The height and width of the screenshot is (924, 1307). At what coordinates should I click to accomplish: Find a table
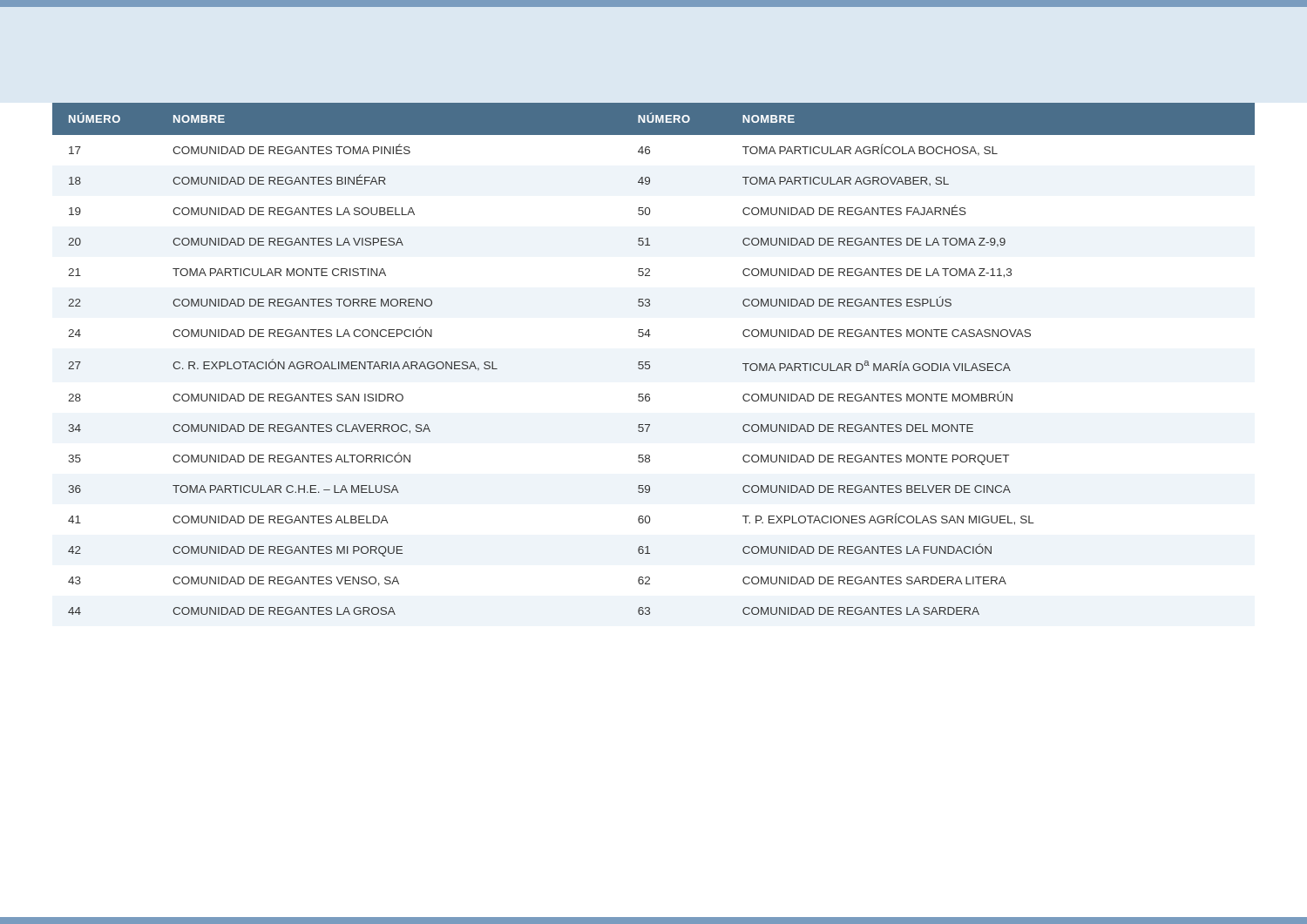[654, 364]
